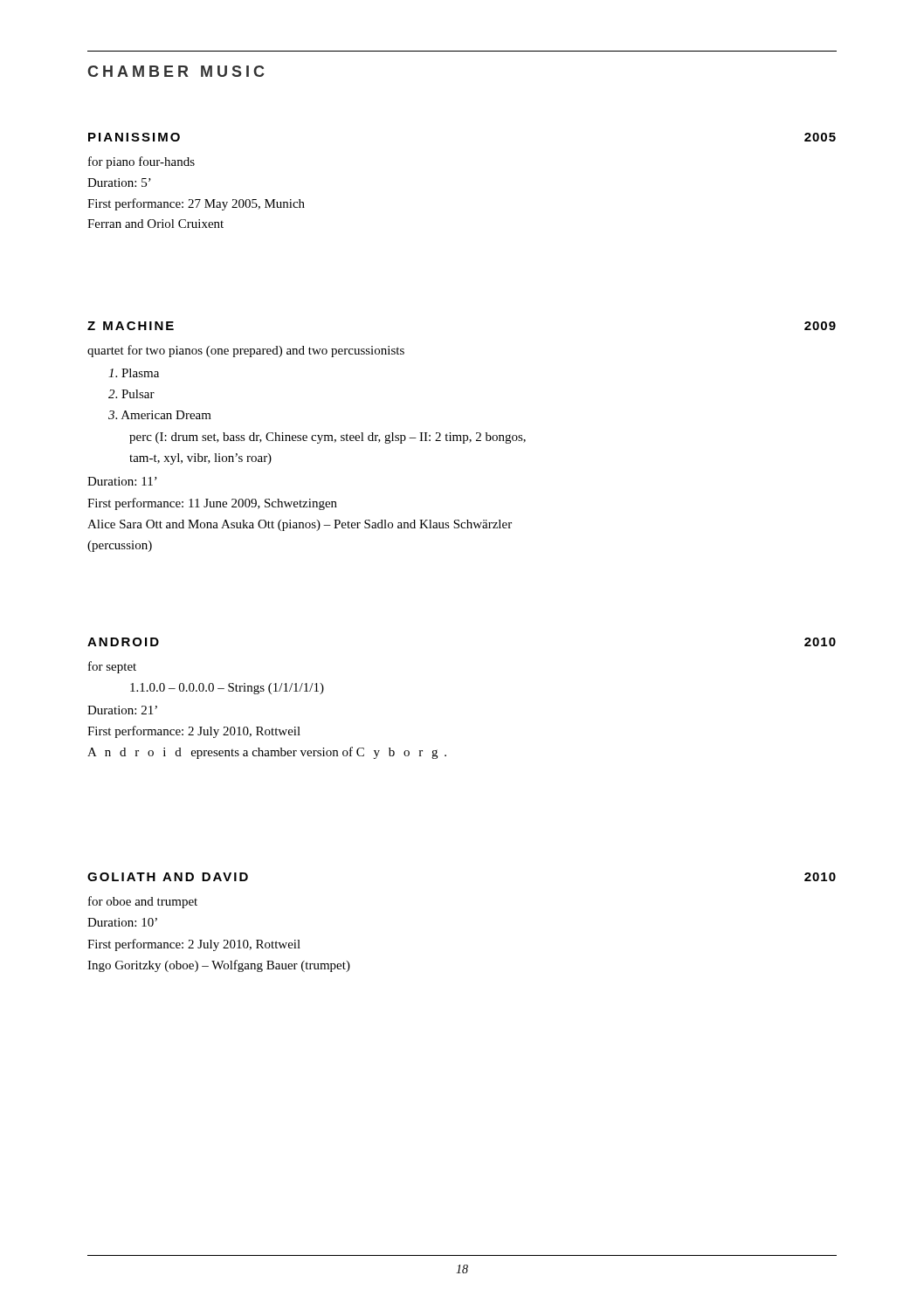Locate the text starting "First performance: 11 June"
This screenshot has width=924, height=1310.
point(300,524)
